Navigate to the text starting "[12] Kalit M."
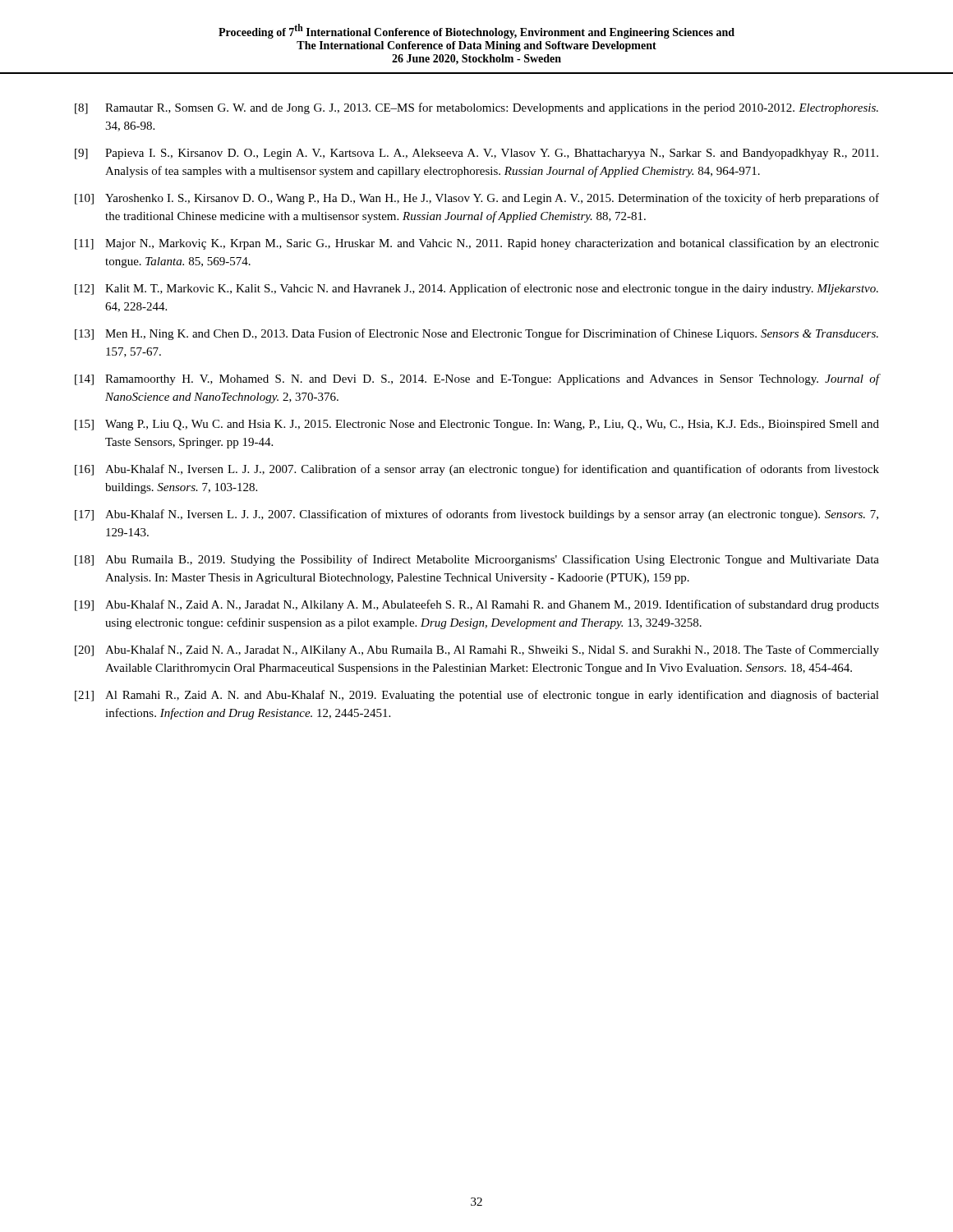Viewport: 953px width, 1232px height. (x=476, y=297)
